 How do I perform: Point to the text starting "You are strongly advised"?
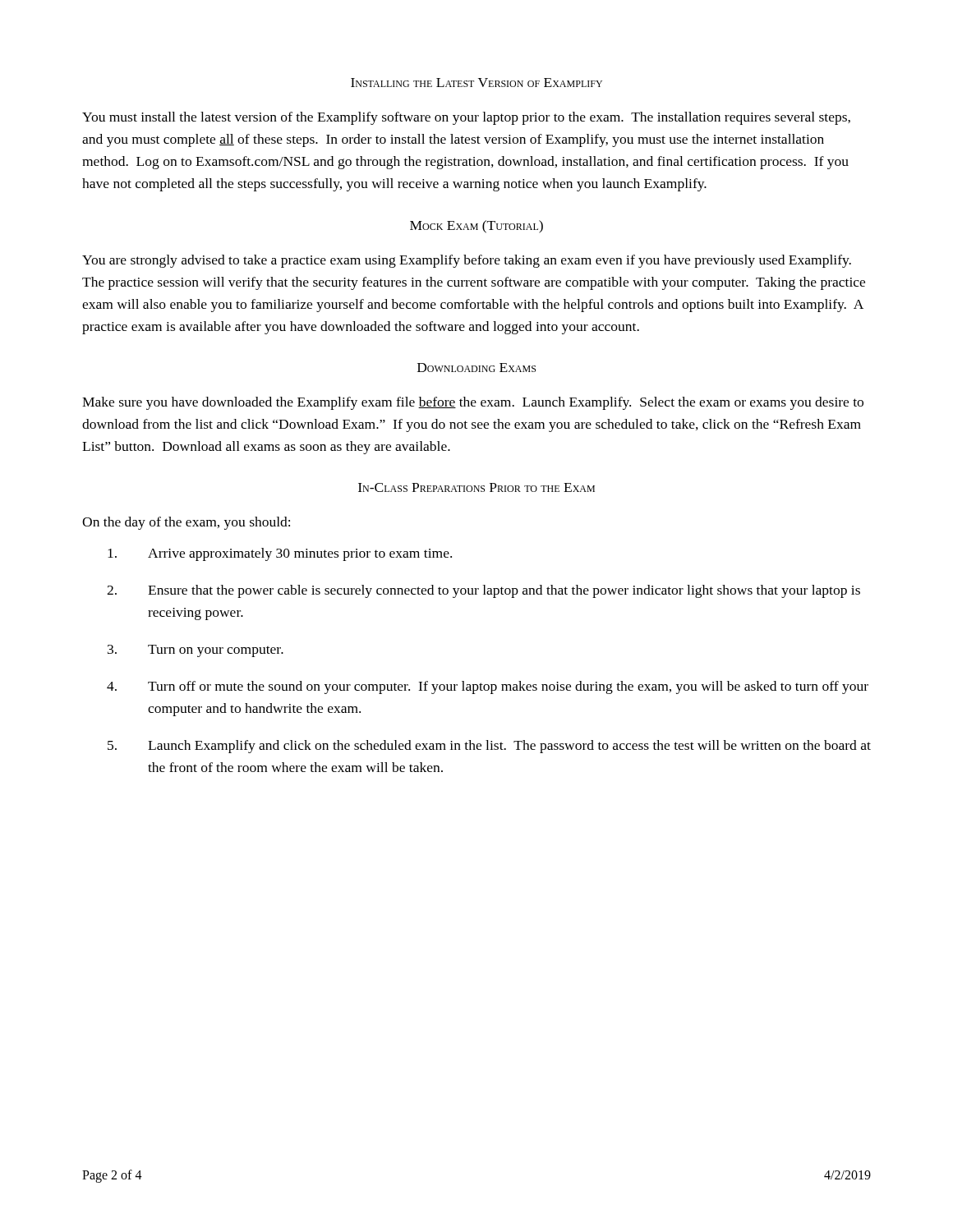click(474, 293)
